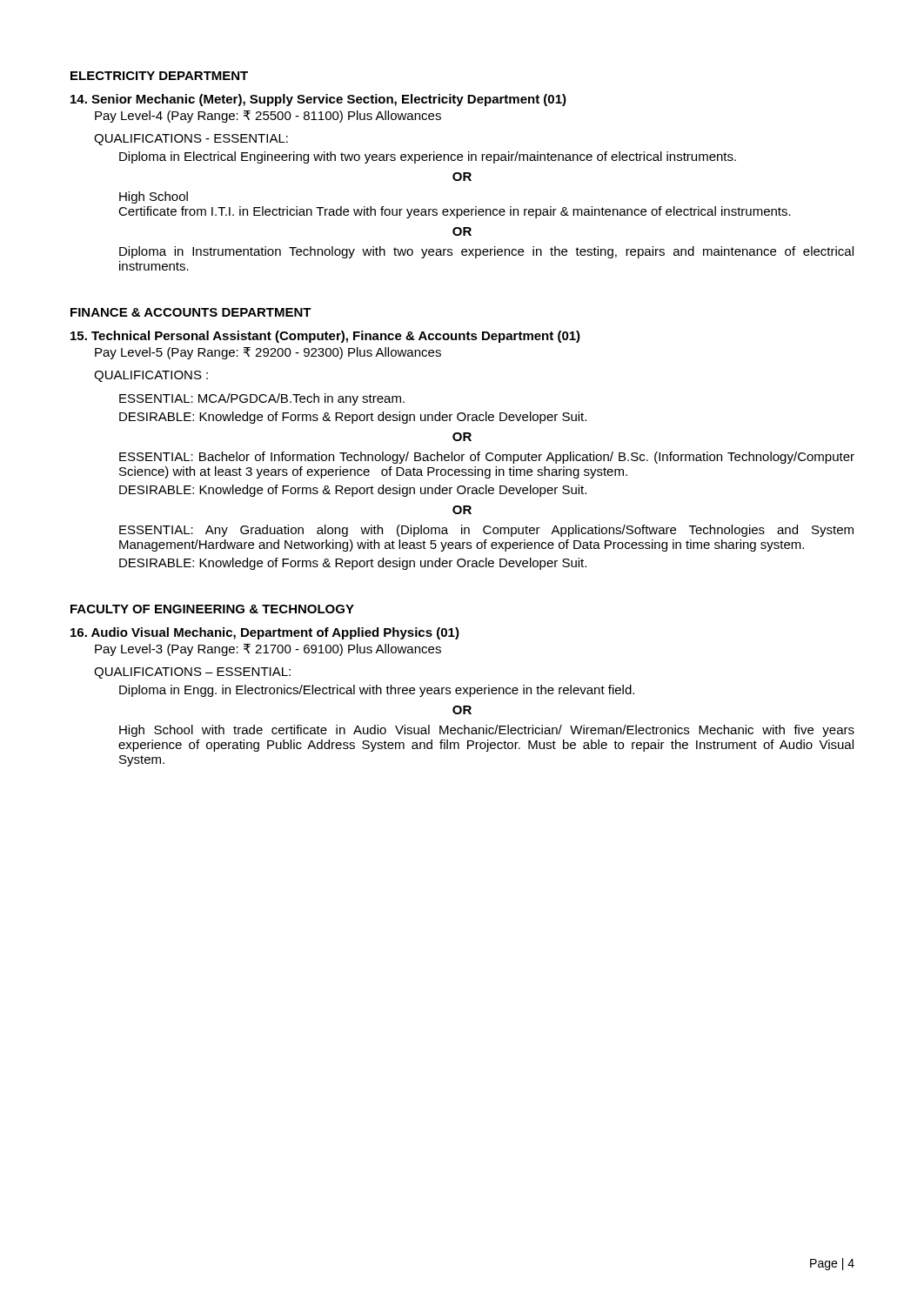Navigate to the passage starting "QUALIFICATIONS – ESSENTIAL:"

coord(193,671)
